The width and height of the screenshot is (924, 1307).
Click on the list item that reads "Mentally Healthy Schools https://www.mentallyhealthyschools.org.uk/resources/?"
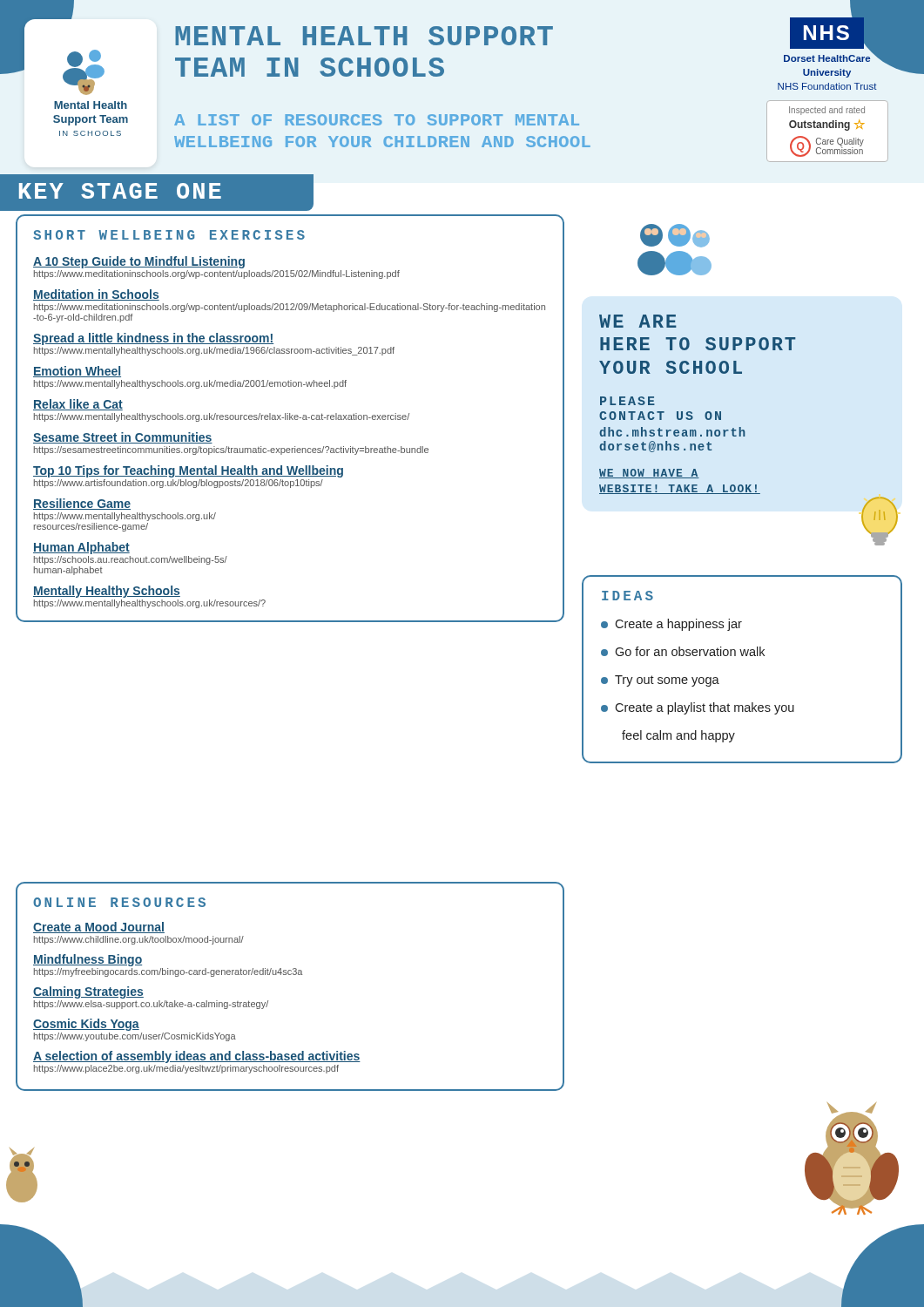[x=107, y=592]
